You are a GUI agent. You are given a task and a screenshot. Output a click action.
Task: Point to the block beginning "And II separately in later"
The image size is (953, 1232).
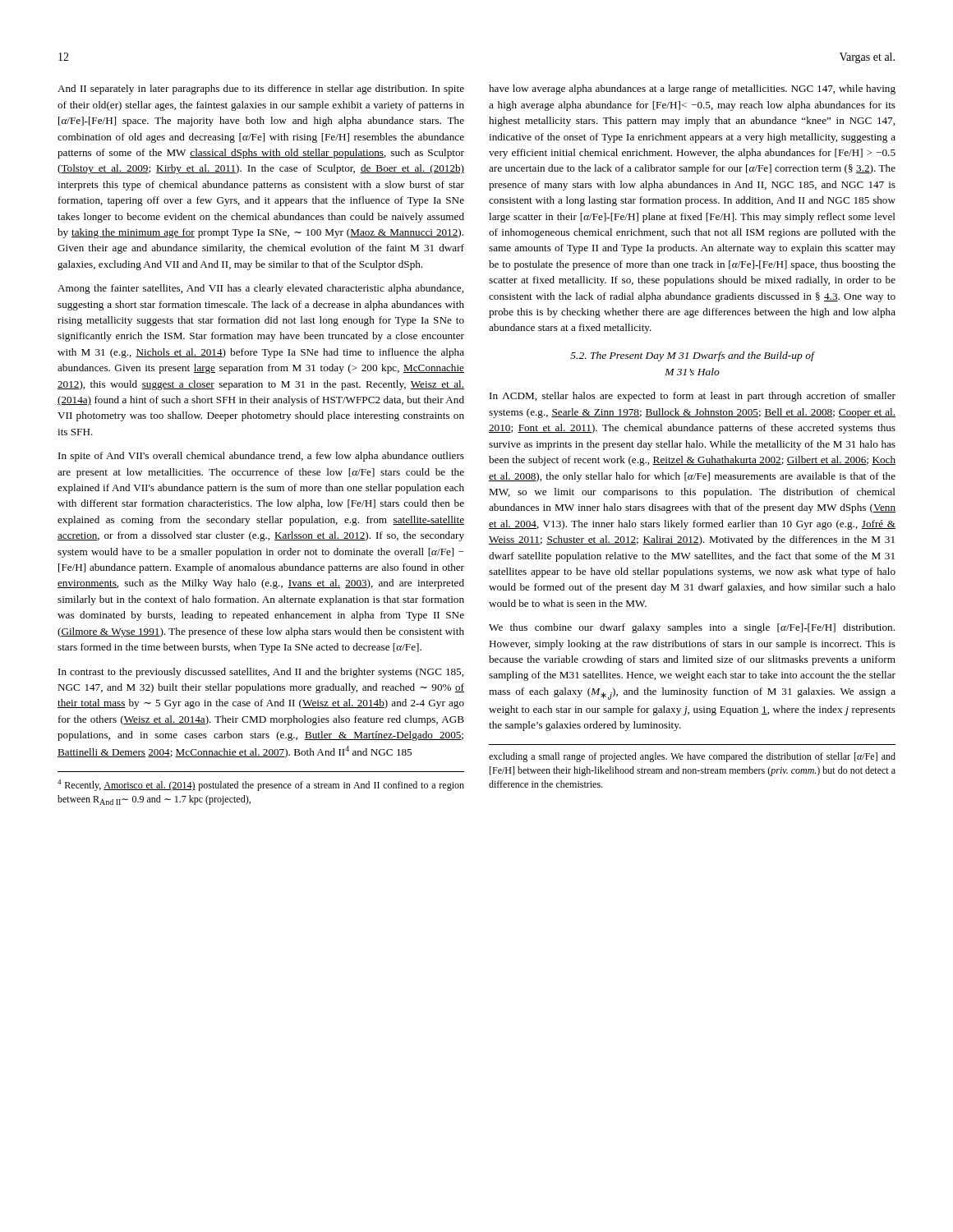pos(261,176)
